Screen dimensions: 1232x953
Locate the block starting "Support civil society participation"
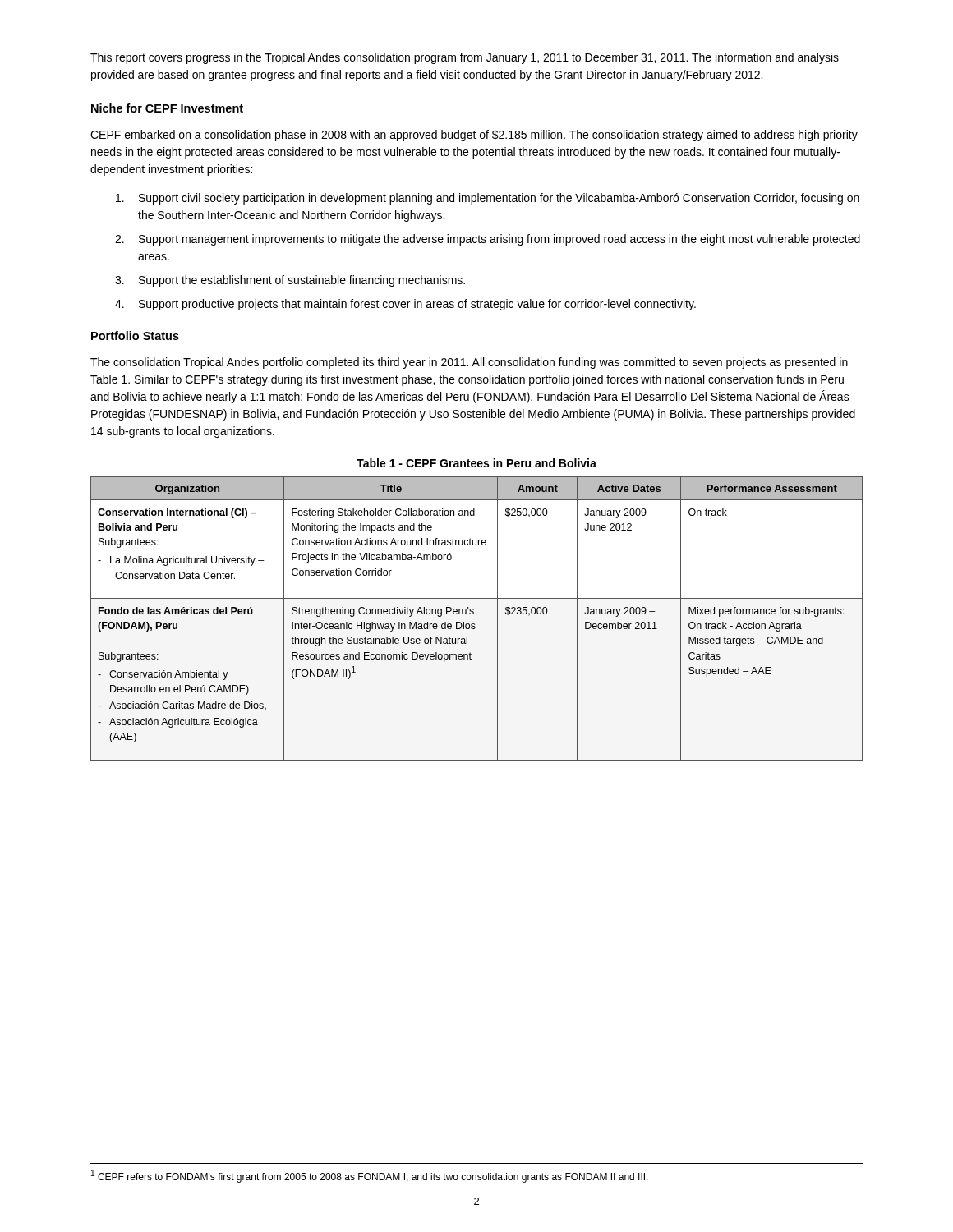point(489,207)
